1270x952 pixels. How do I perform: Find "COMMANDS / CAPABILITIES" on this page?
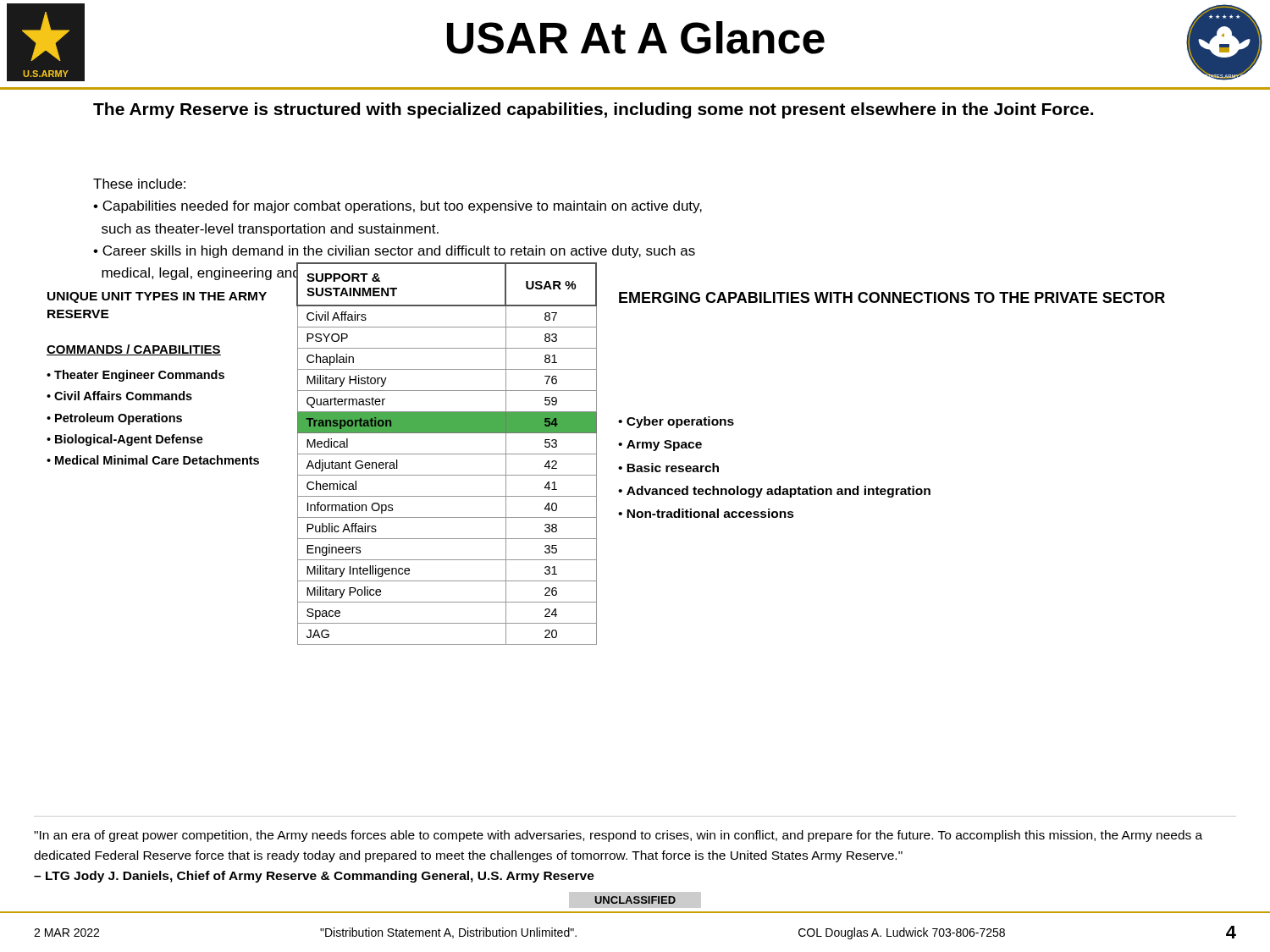pyautogui.click(x=134, y=349)
